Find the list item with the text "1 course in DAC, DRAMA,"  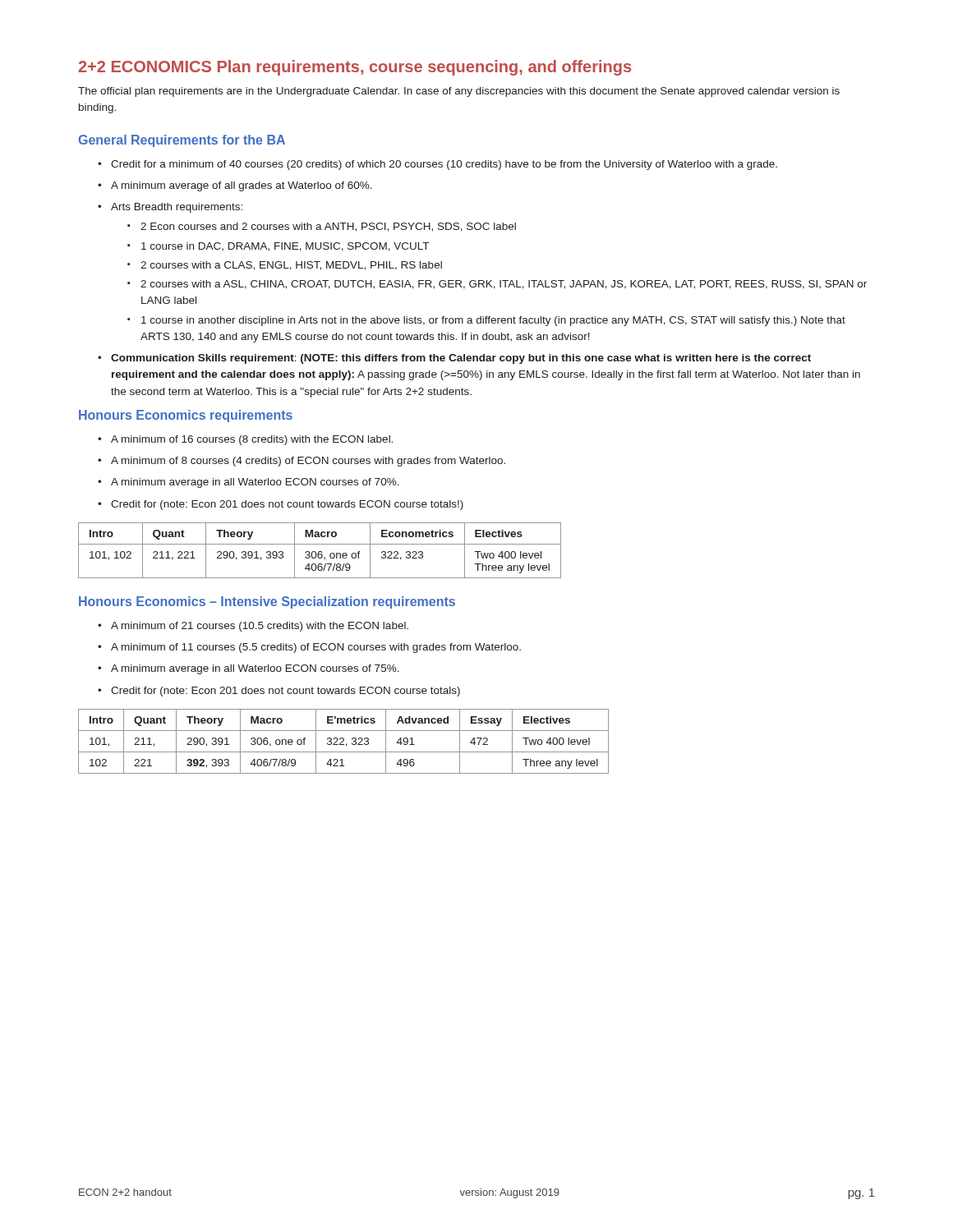coord(285,246)
